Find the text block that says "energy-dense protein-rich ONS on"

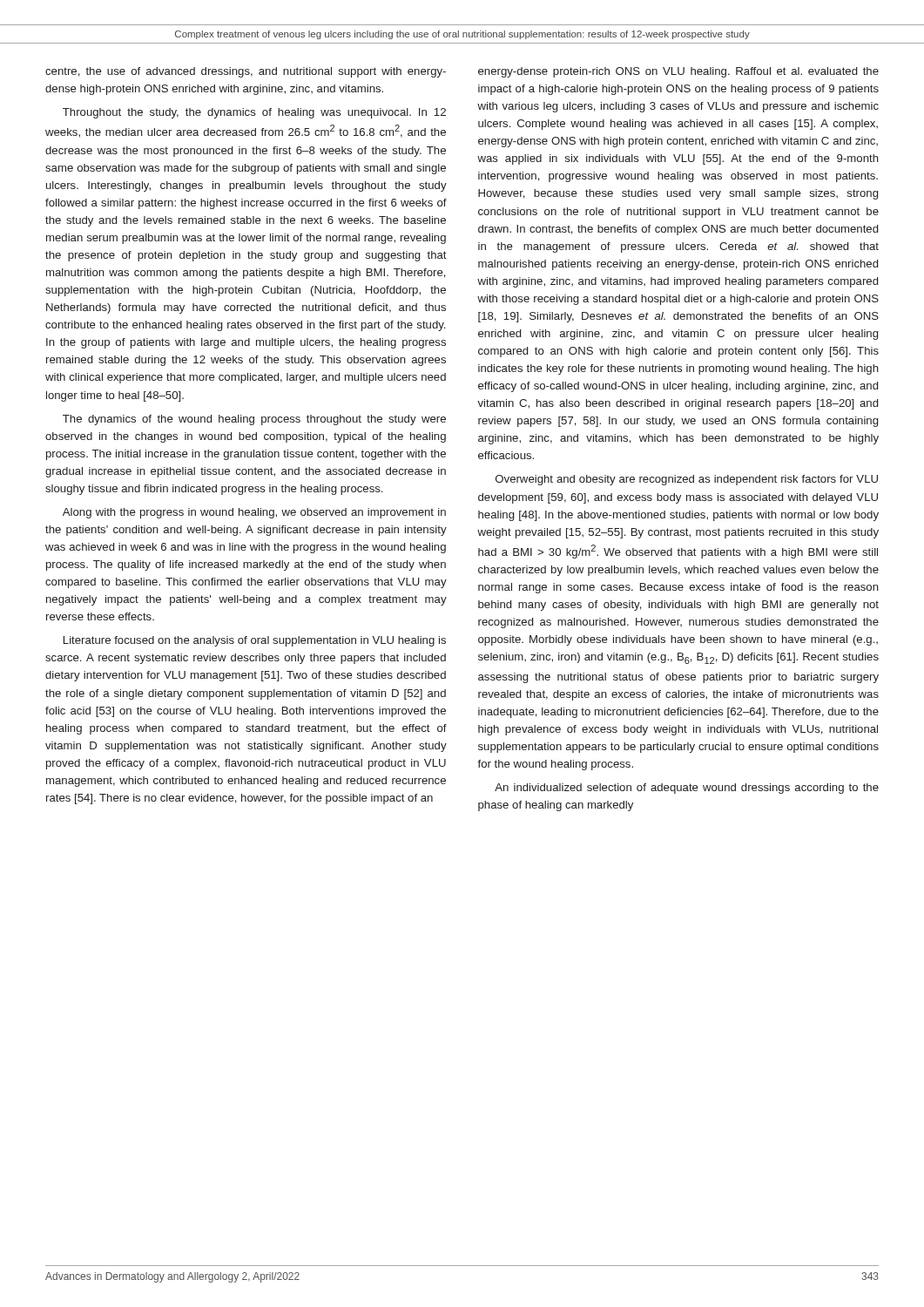click(678, 438)
